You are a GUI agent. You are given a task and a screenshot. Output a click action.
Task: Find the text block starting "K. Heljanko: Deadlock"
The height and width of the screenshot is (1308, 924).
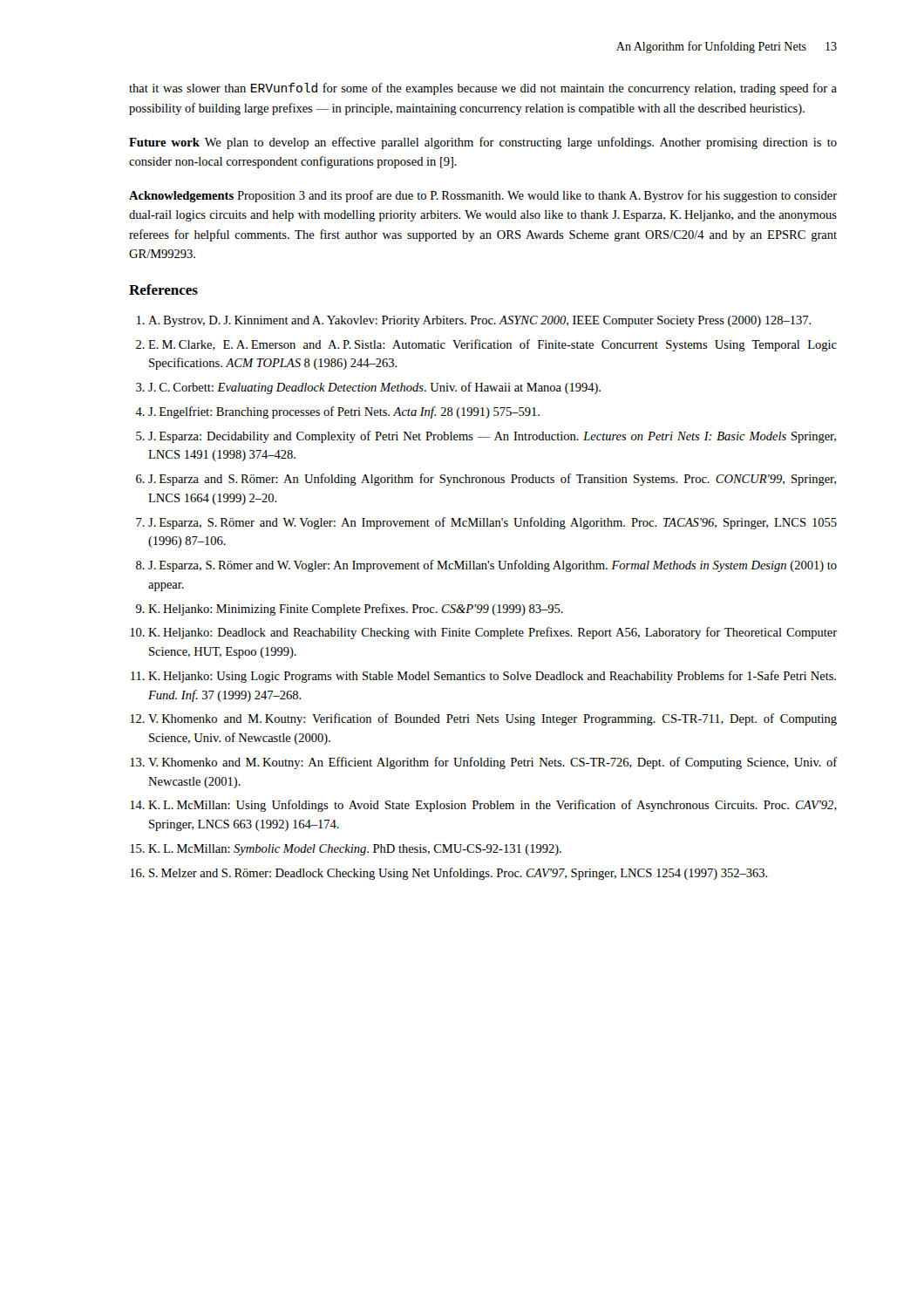(x=493, y=642)
